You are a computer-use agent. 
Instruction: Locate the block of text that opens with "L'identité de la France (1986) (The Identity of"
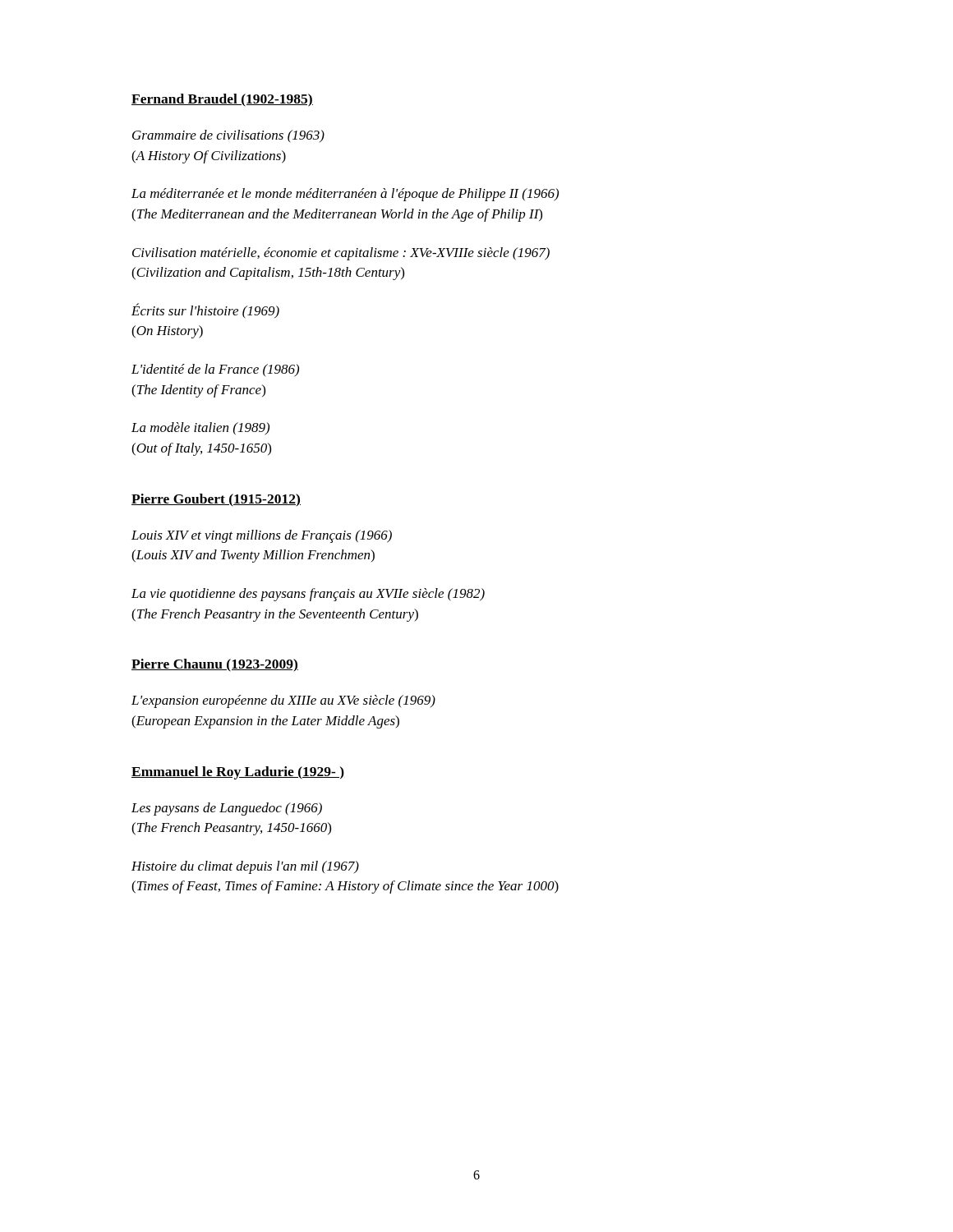pos(216,379)
